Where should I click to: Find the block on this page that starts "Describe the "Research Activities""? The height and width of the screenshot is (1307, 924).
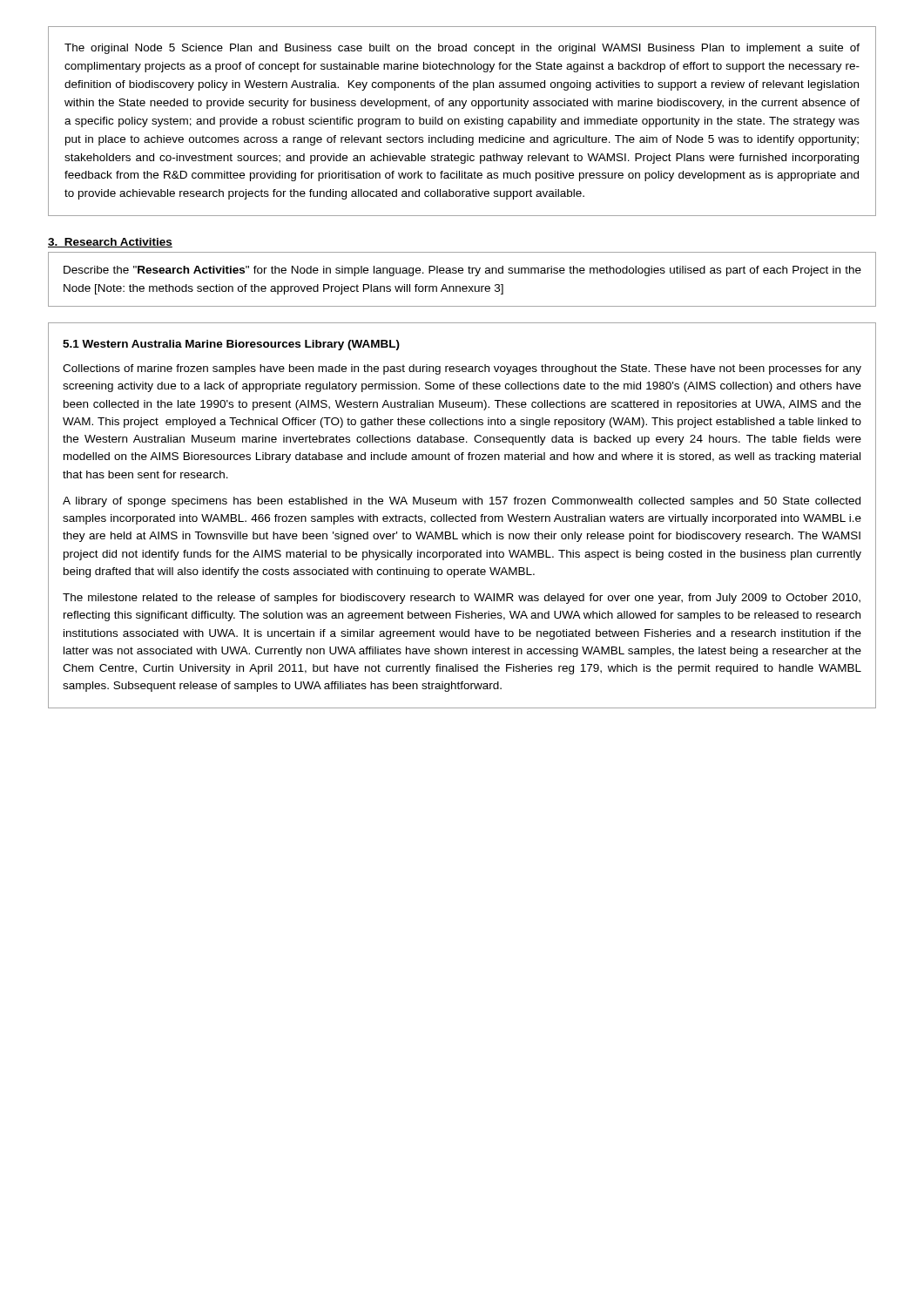tap(462, 279)
